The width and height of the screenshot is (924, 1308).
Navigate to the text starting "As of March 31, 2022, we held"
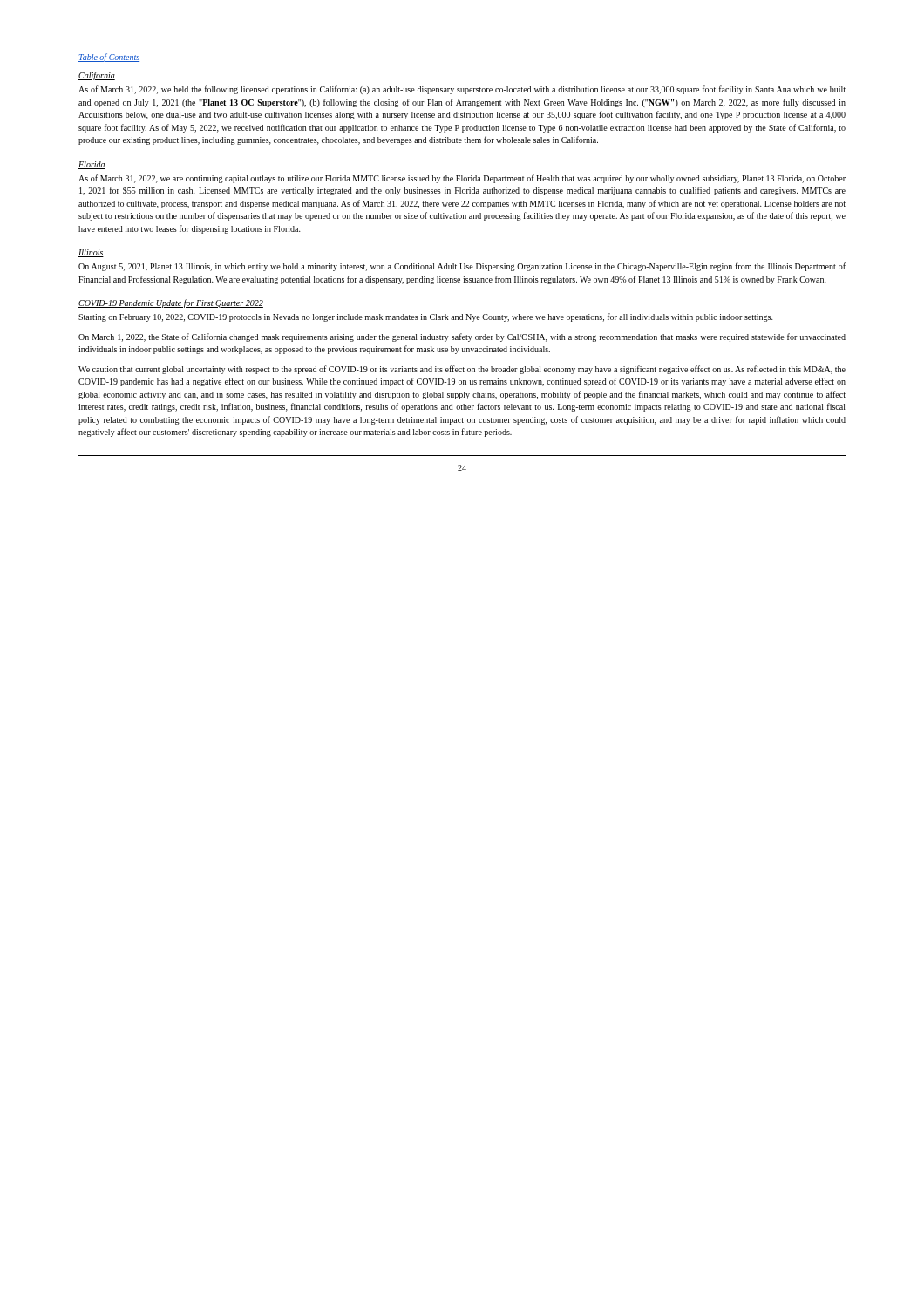(x=462, y=115)
